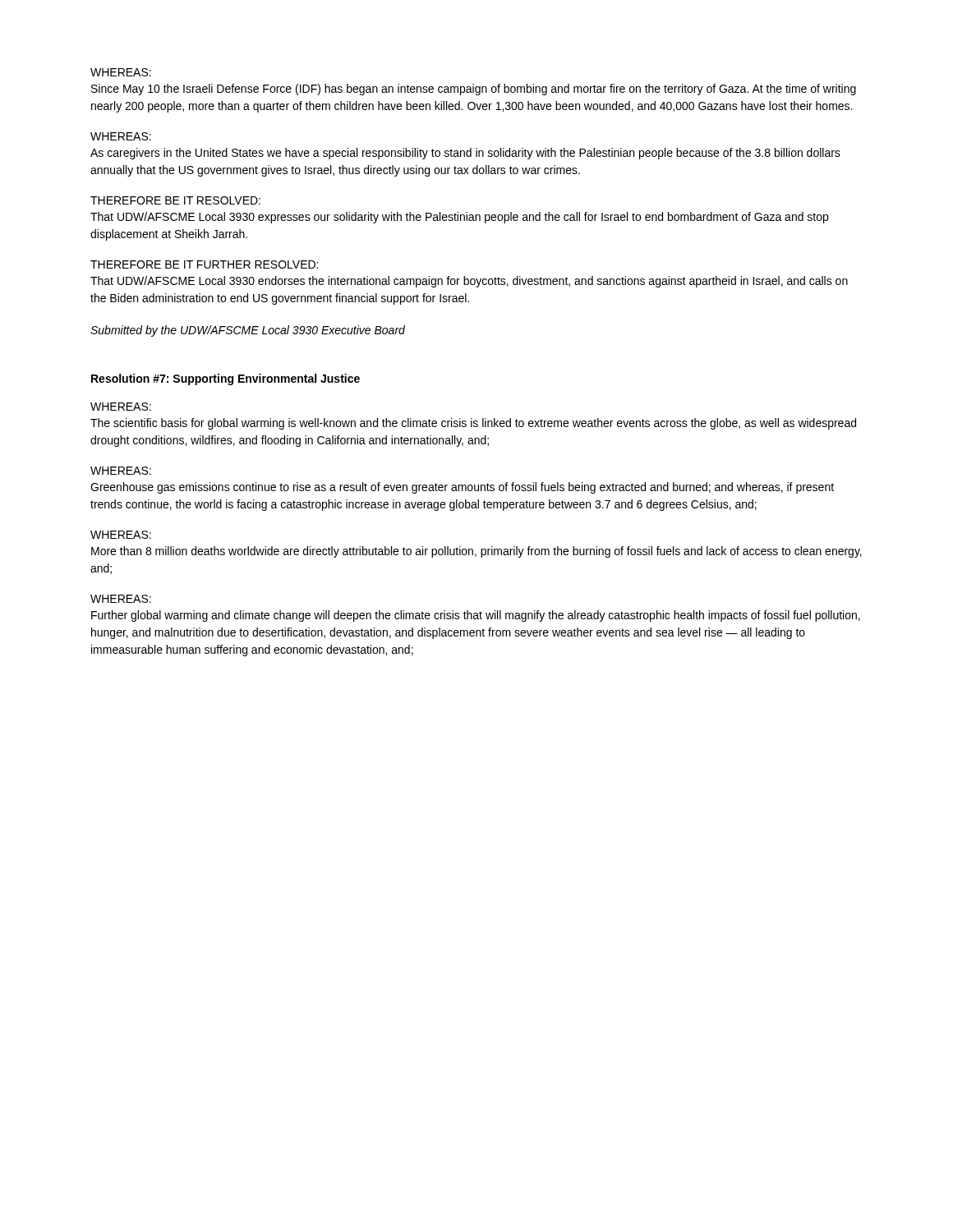
Task: Locate the section header that reads "THEREFORE BE IT RESOLVED:"
Action: (175, 200)
